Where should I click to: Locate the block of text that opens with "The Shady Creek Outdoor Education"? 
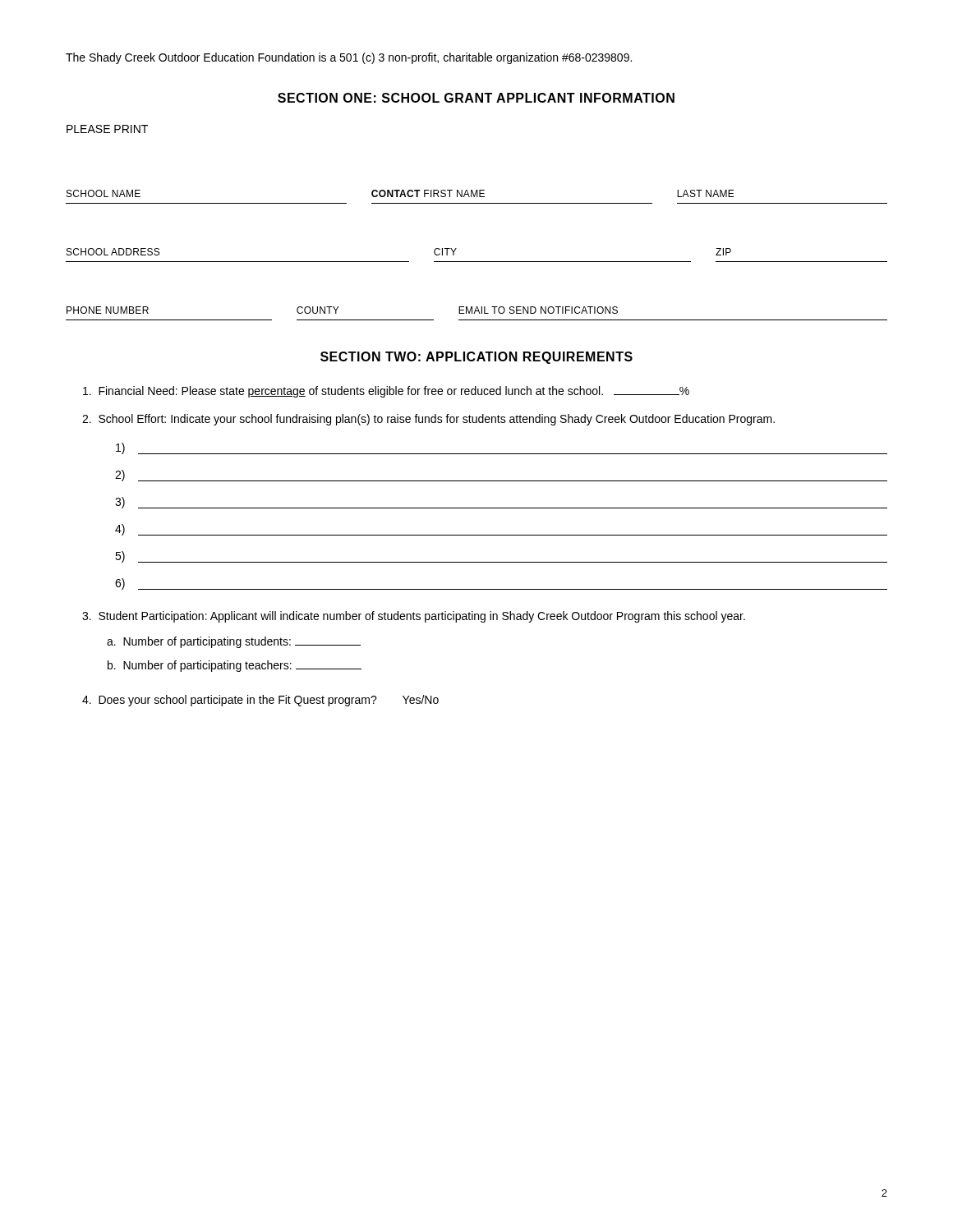click(349, 57)
